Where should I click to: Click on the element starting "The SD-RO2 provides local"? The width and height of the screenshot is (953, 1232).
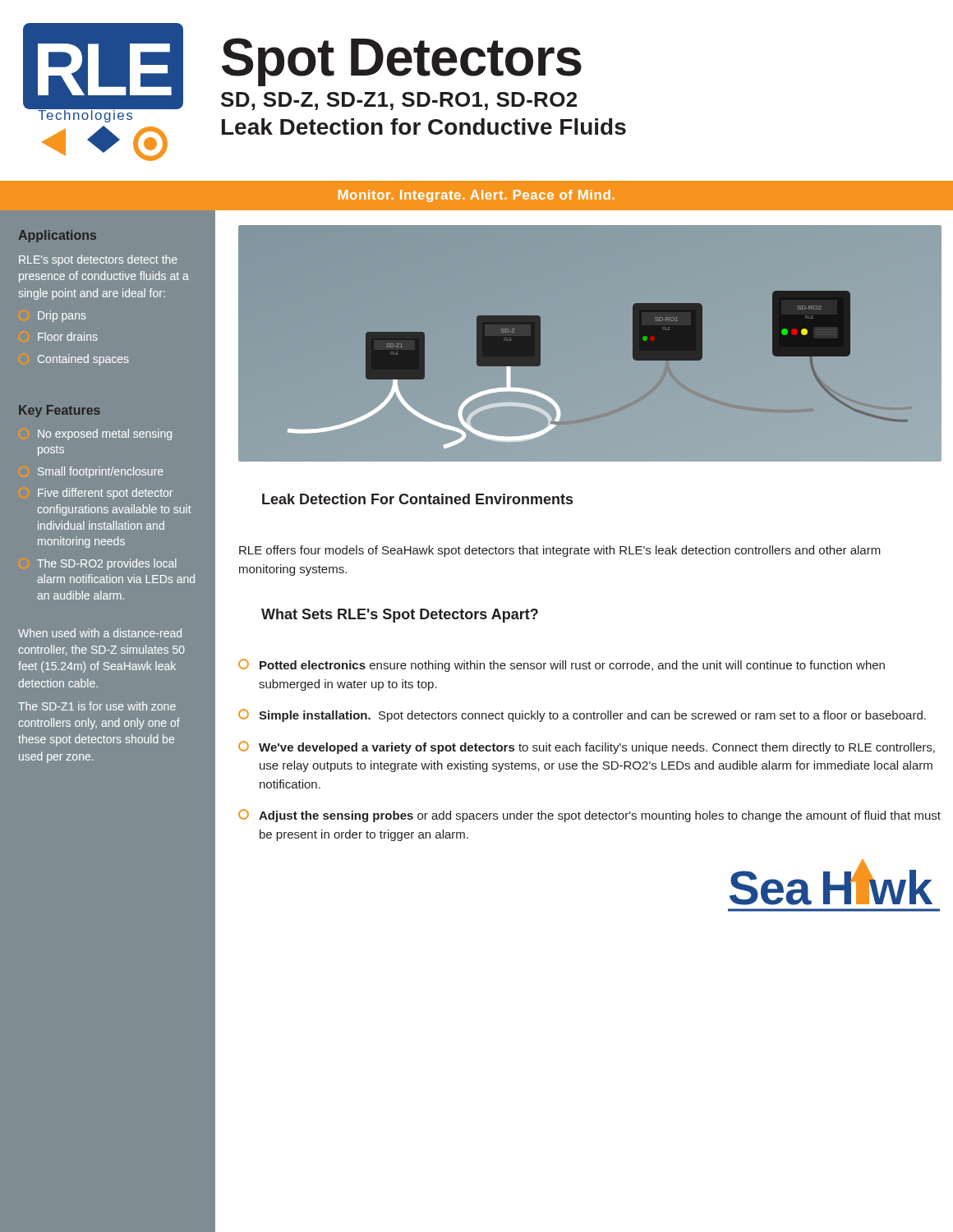coord(108,580)
